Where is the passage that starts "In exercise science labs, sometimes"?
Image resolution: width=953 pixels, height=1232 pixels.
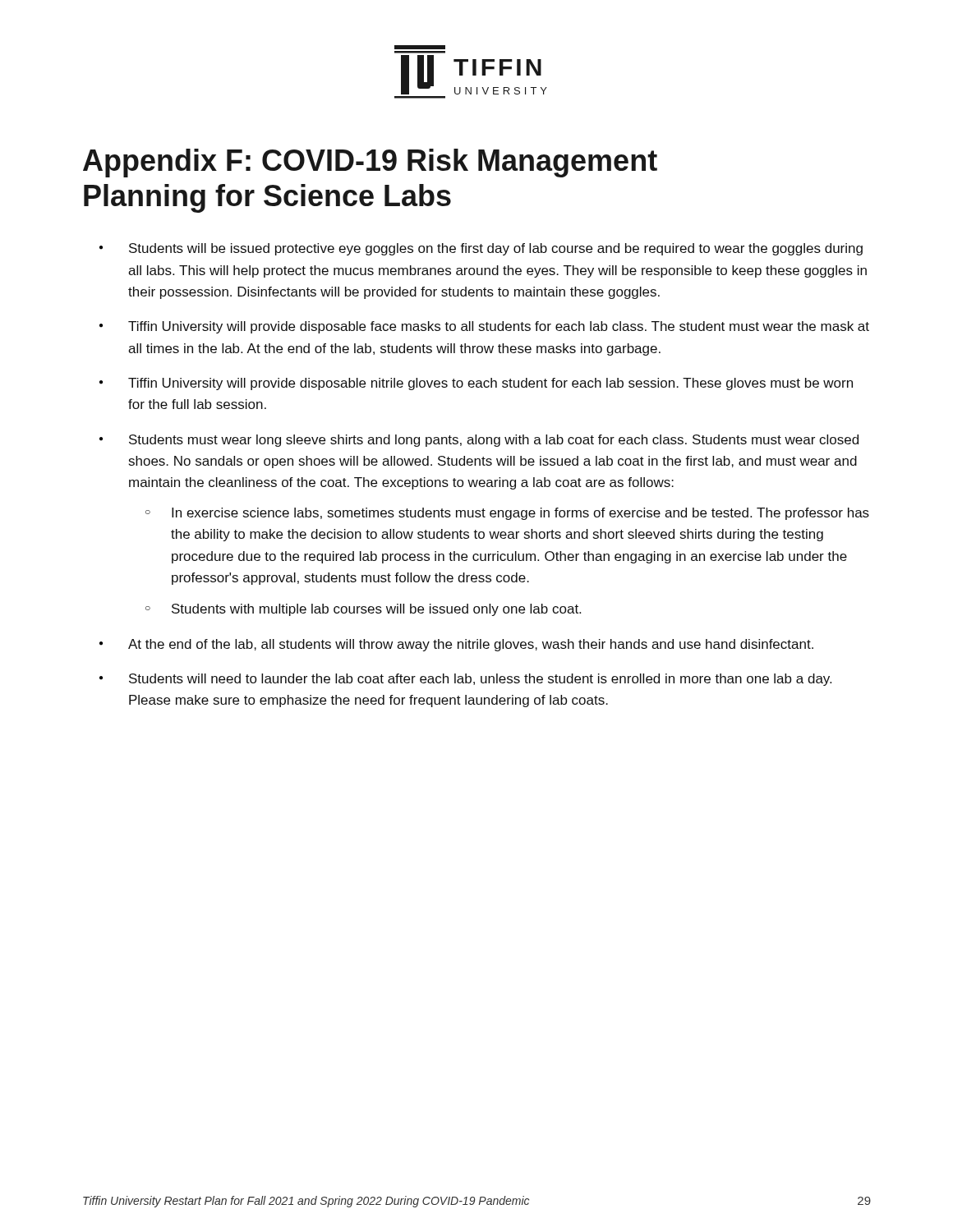click(x=520, y=545)
